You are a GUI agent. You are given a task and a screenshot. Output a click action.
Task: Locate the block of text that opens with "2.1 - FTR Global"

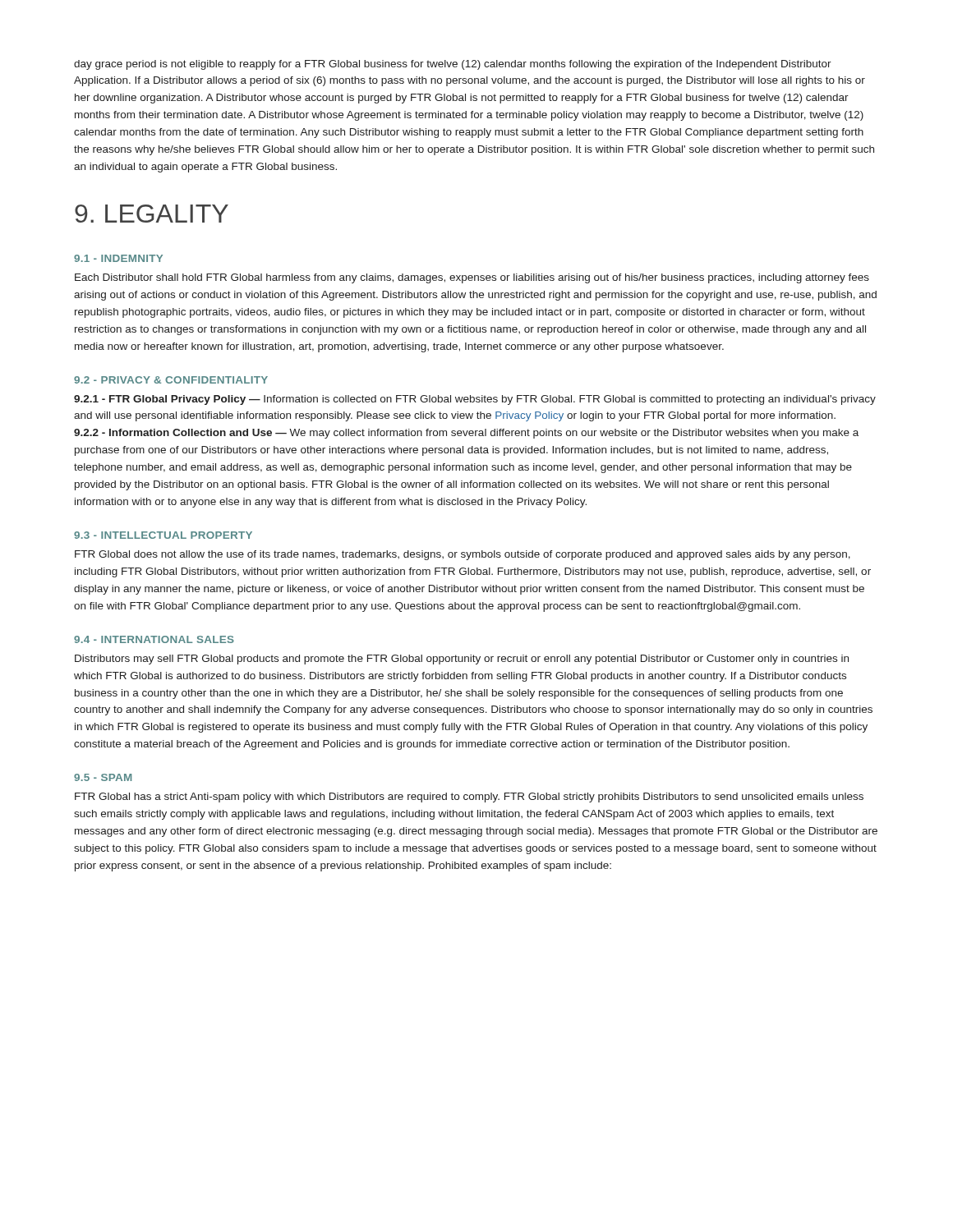[476, 451]
